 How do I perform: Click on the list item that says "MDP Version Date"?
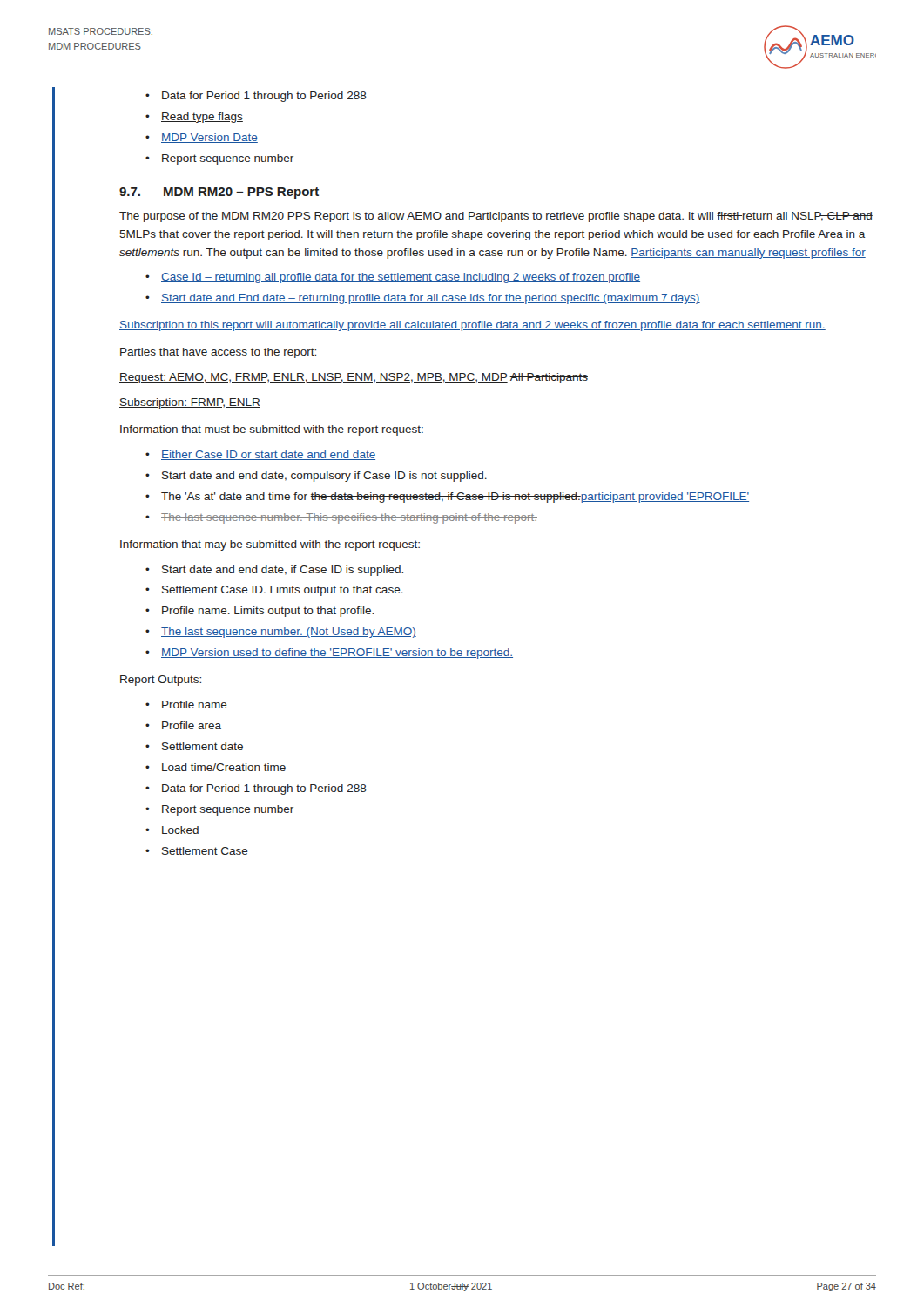[209, 137]
